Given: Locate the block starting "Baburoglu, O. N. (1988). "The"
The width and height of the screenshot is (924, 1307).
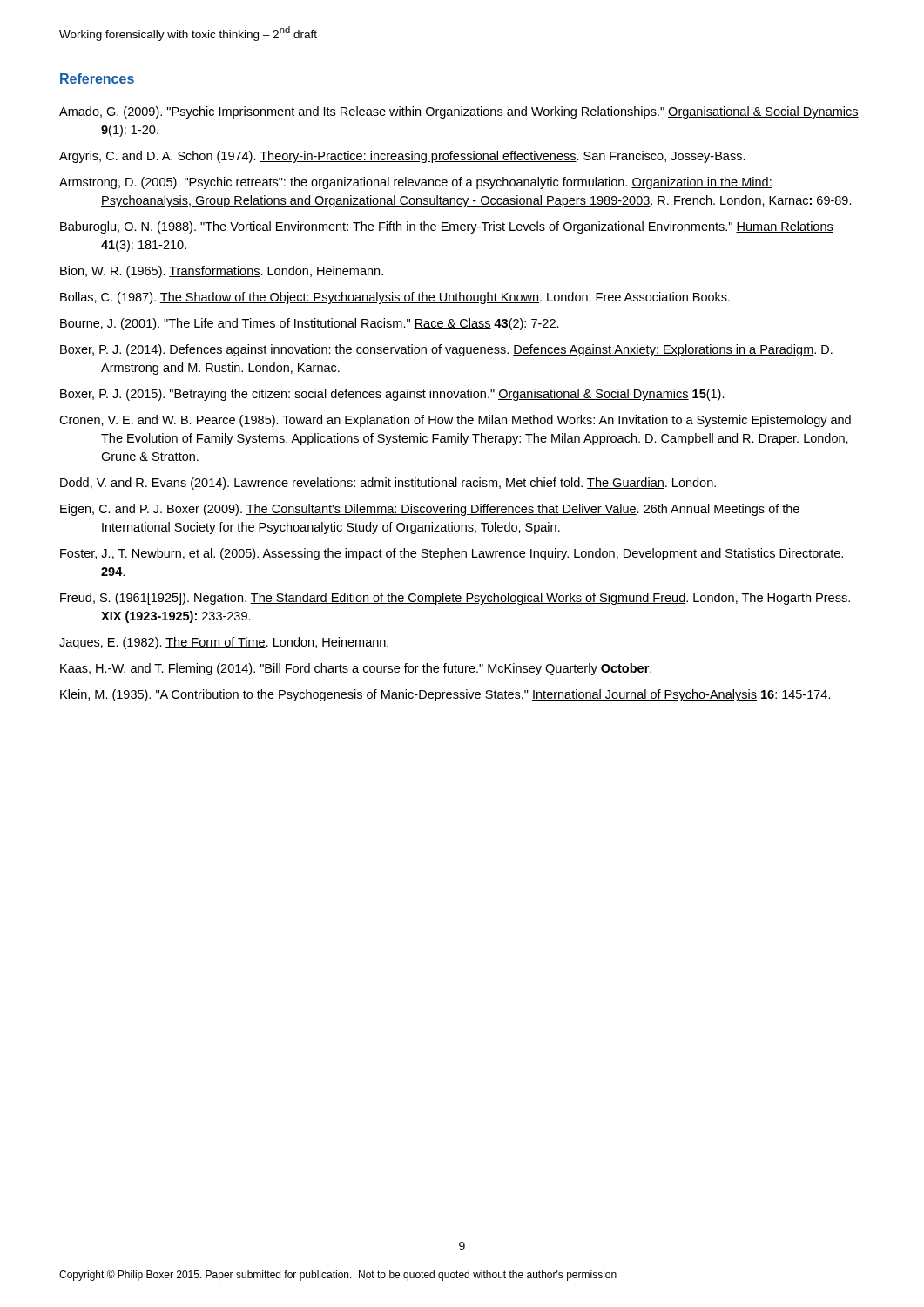Looking at the screenshot, I should point(446,236).
